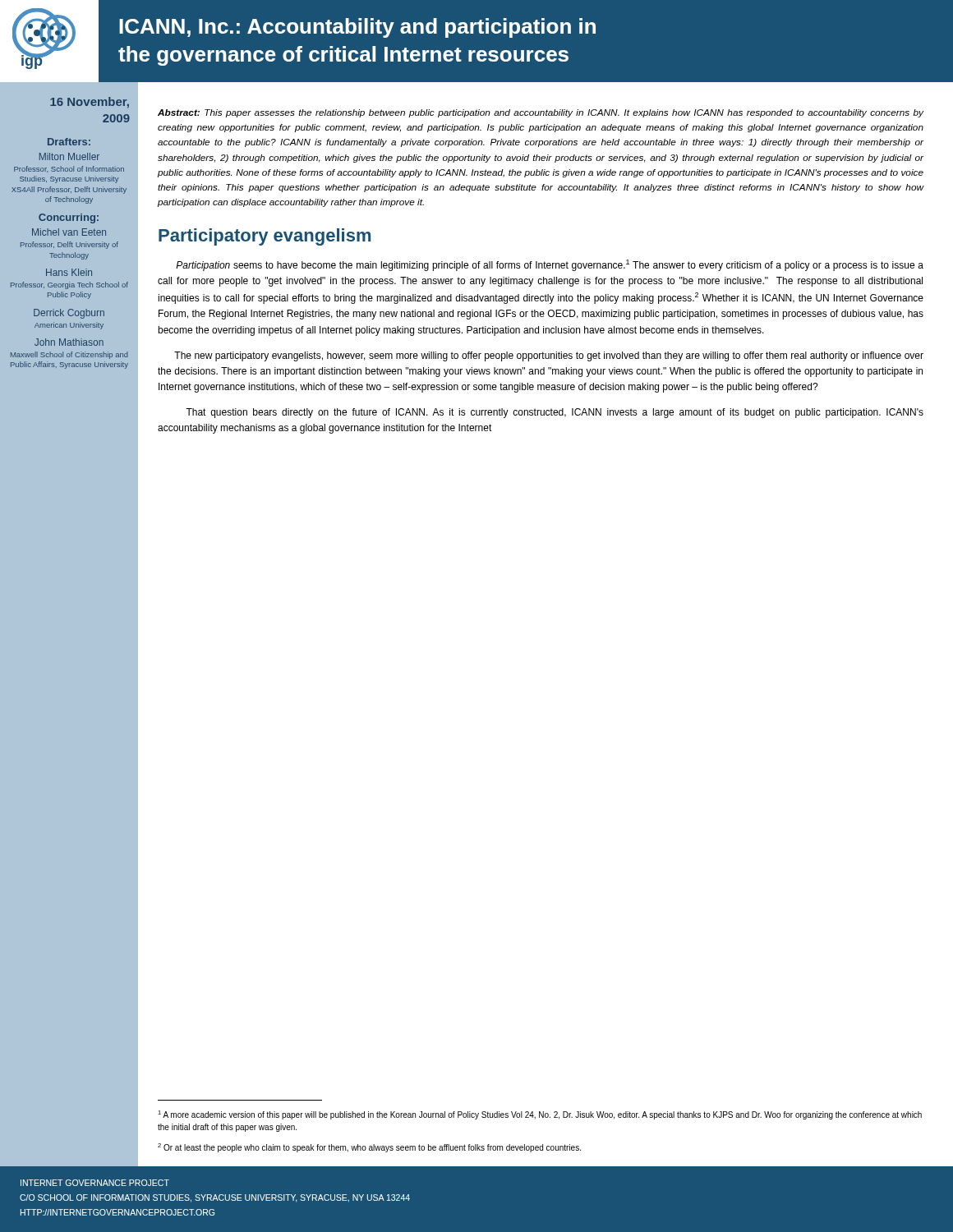Locate the text block starting "The new participatory"
The height and width of the screenshot is (1232, 953).
point(541,372)
